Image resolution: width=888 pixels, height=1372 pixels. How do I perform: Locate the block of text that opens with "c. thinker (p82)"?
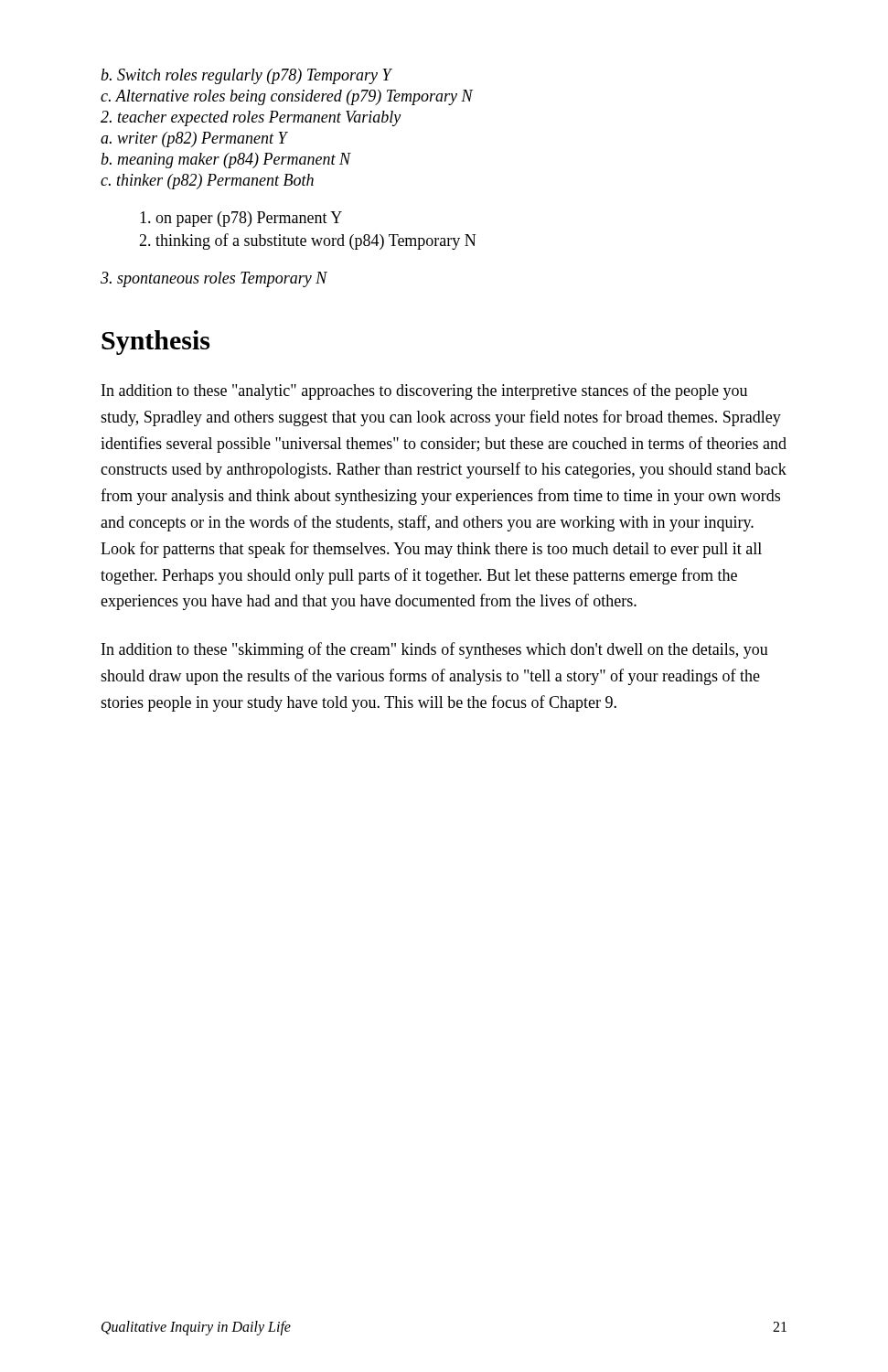coord(207,182)
